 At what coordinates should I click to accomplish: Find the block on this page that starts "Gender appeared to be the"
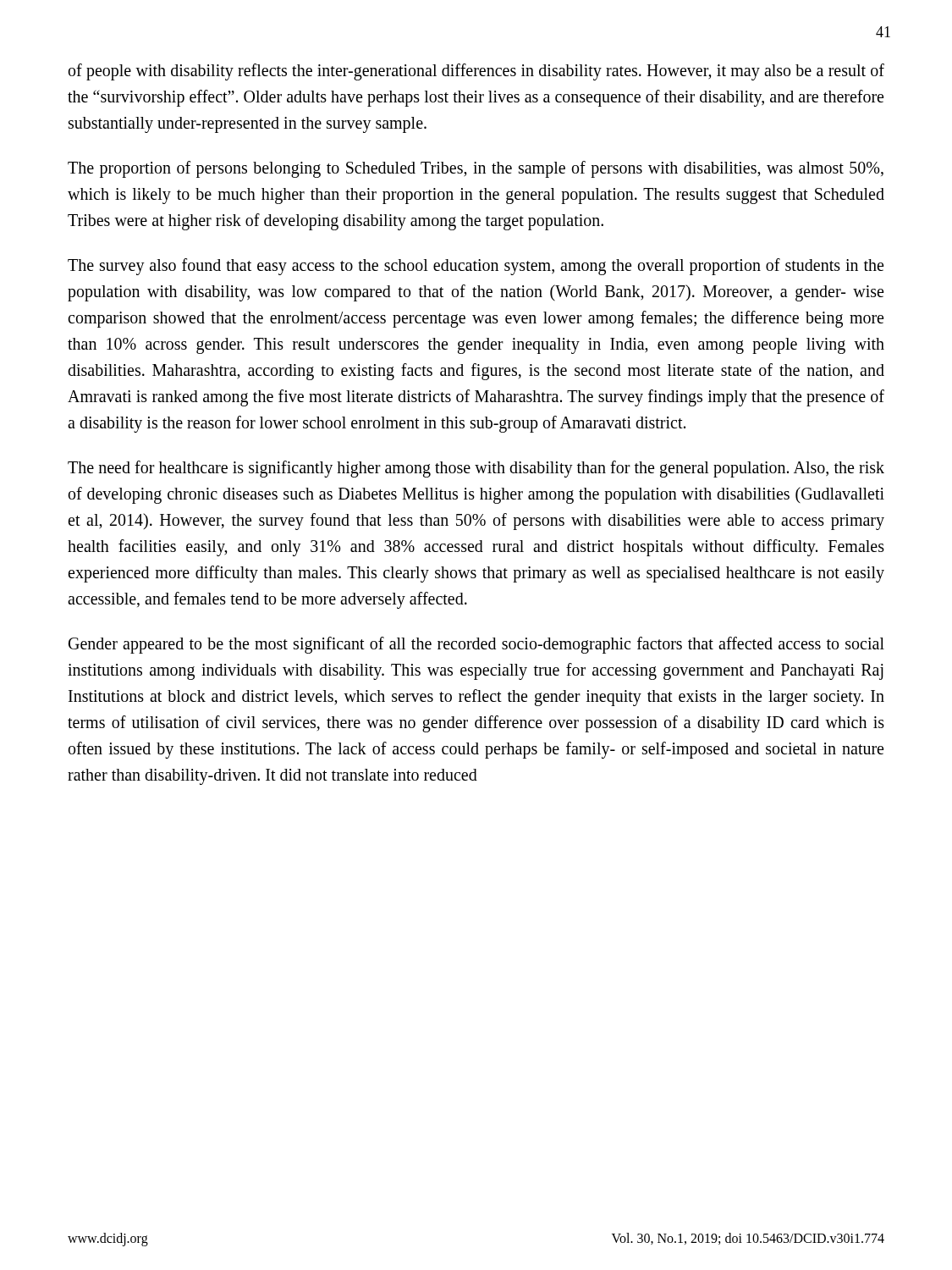click(476, 709)
